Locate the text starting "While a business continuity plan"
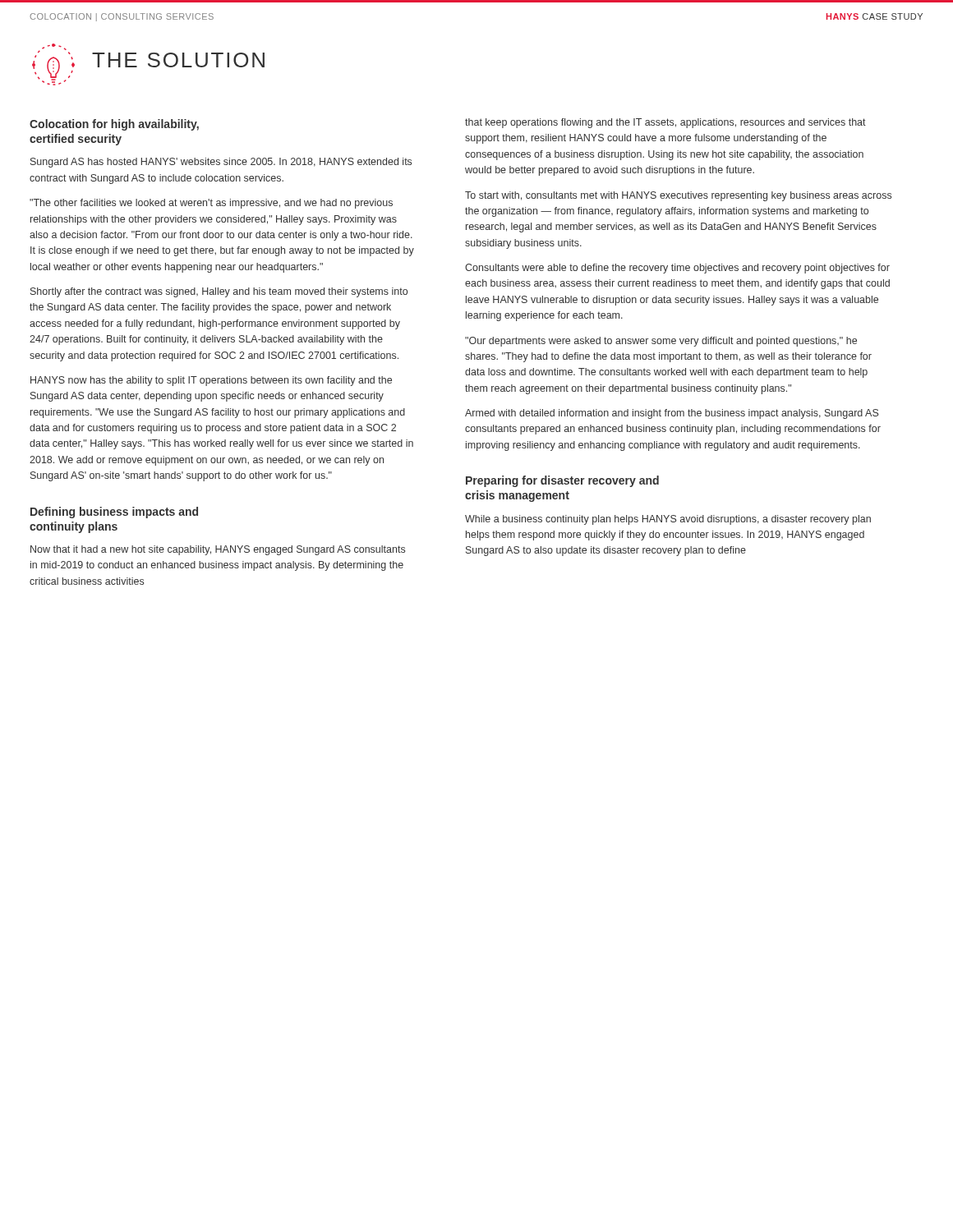The width and height of the screenshot is (953, 1232). (x=668, y=535)
